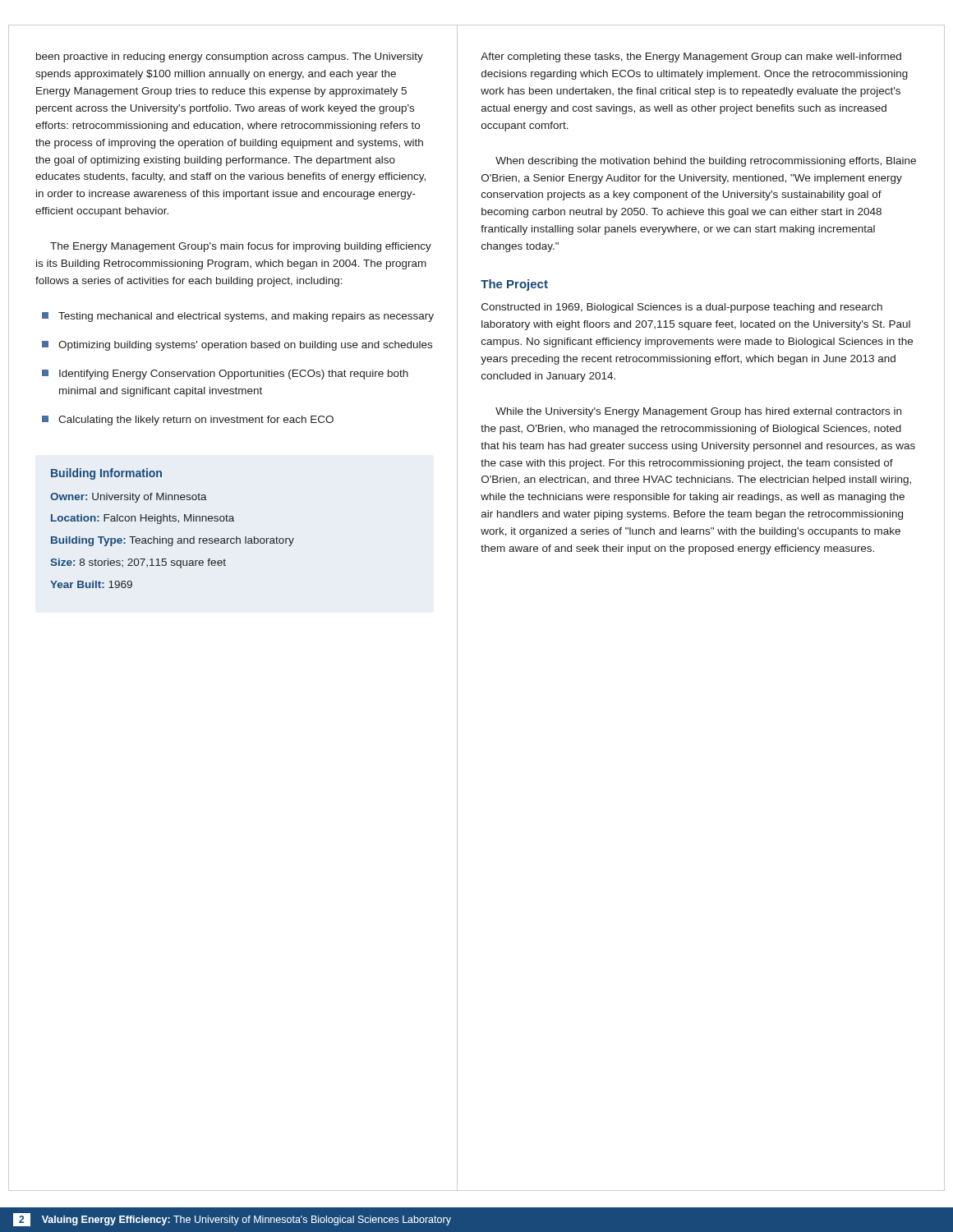Image resolution: width=953 pixels, height=1232 pixels.
Task: Locate the block of text that opens with "Identifying Energy Conservation Opportunities (ECOs) that require"
Action: 238,383
